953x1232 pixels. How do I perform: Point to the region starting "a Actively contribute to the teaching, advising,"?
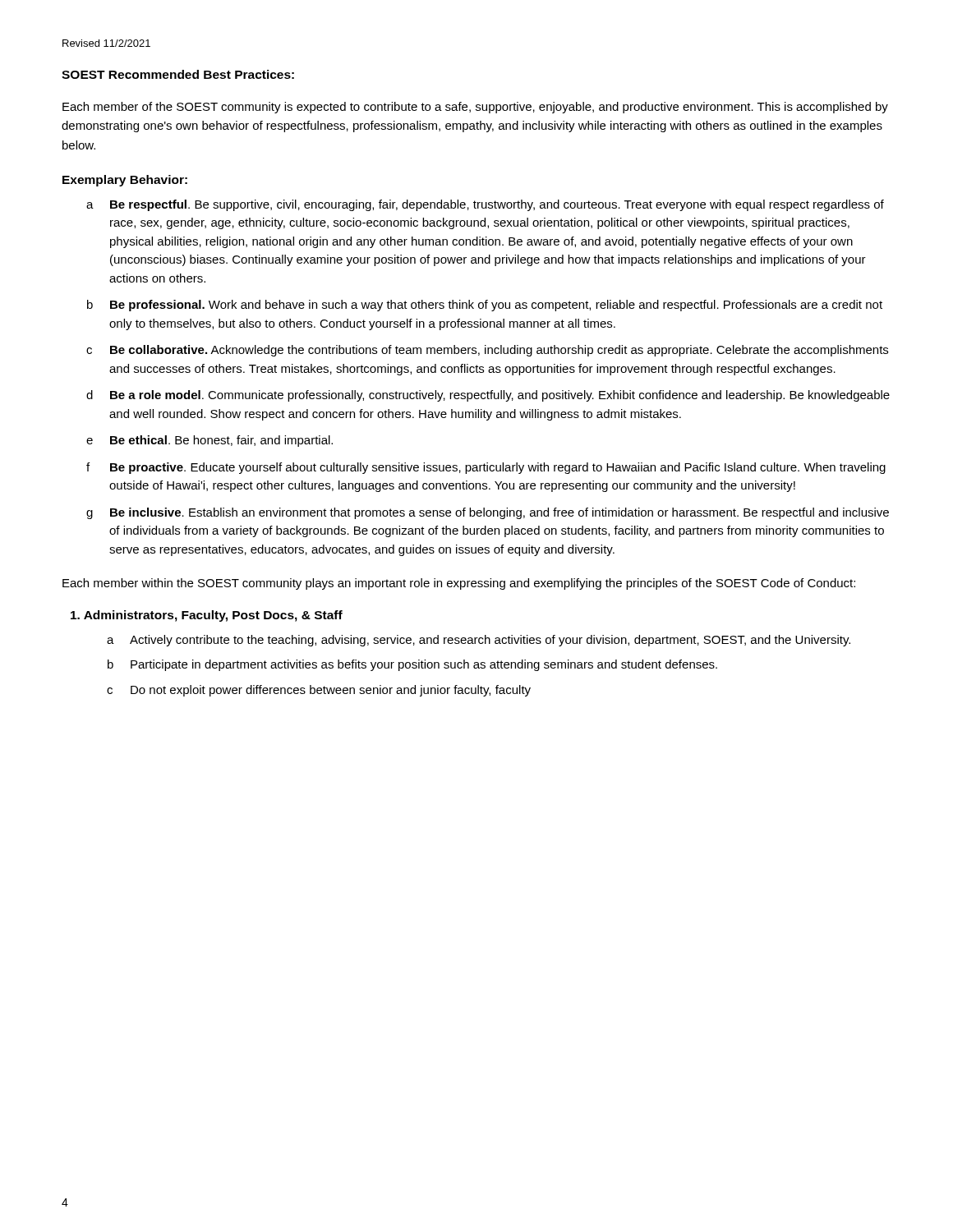(x=499, y=640)
